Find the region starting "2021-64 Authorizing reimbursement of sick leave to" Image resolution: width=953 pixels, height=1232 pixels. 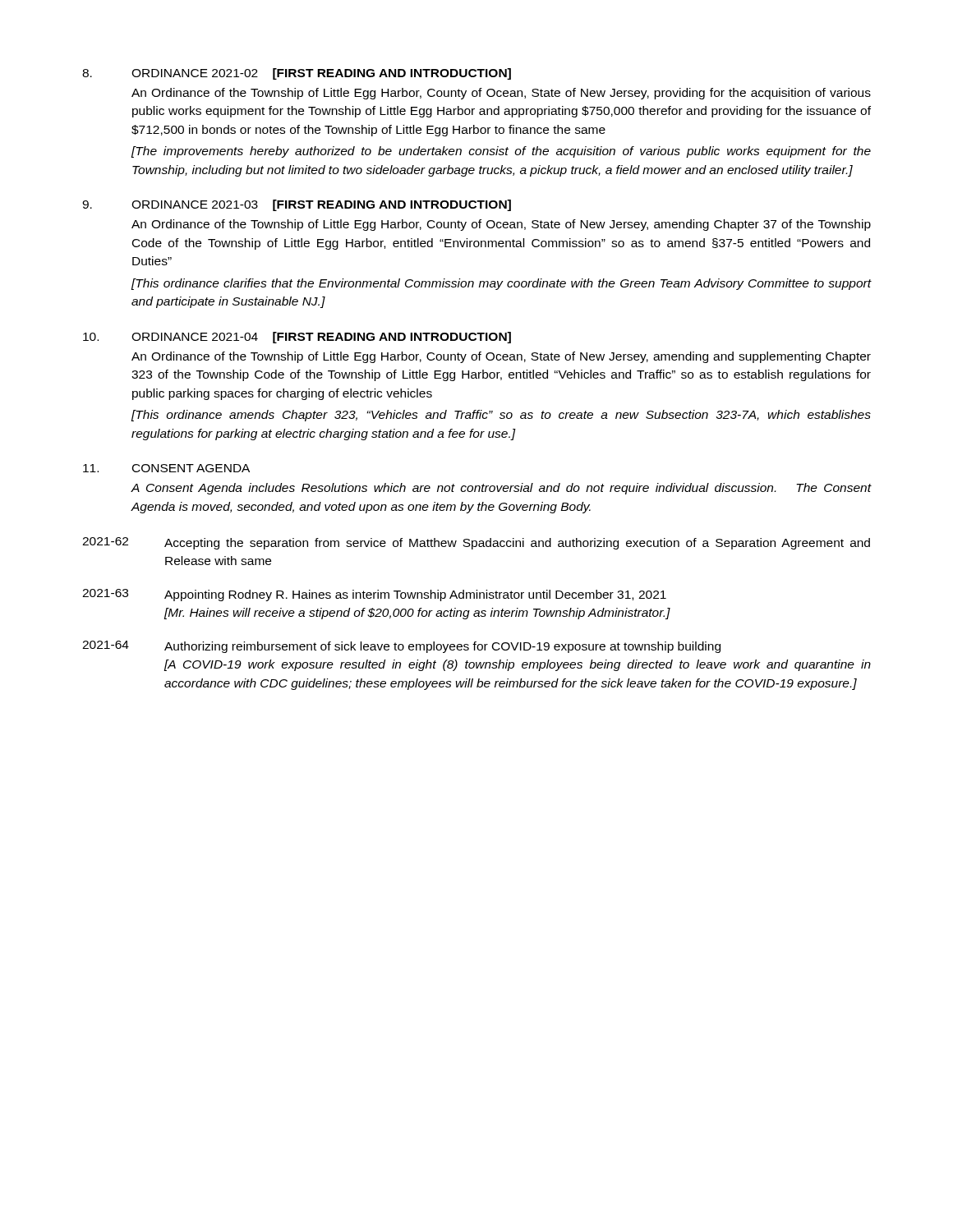pos(476,665)
